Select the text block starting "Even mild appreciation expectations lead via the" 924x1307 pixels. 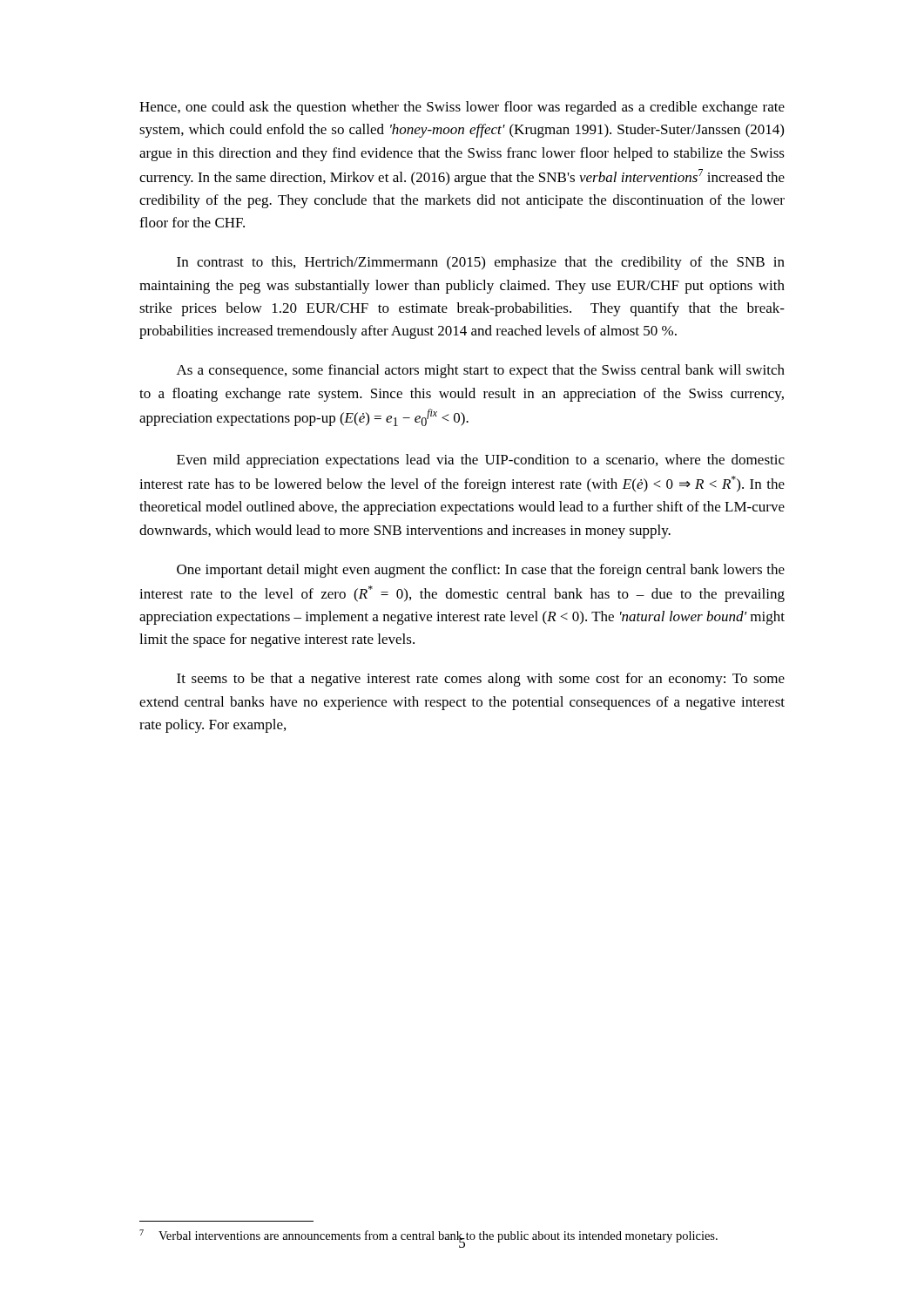462,495
